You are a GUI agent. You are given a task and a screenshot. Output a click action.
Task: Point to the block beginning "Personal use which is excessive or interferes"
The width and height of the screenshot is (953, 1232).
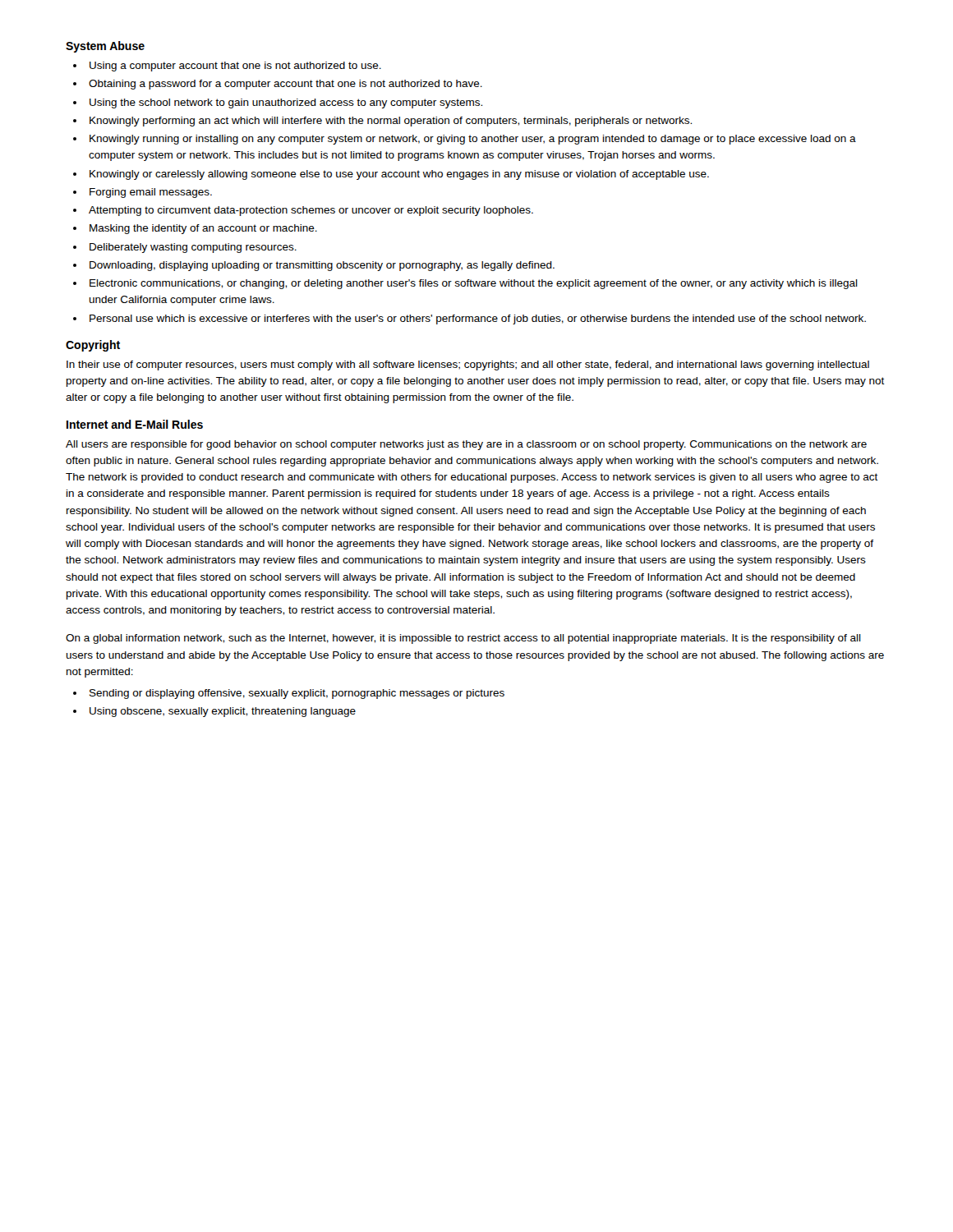coord(478,318)
